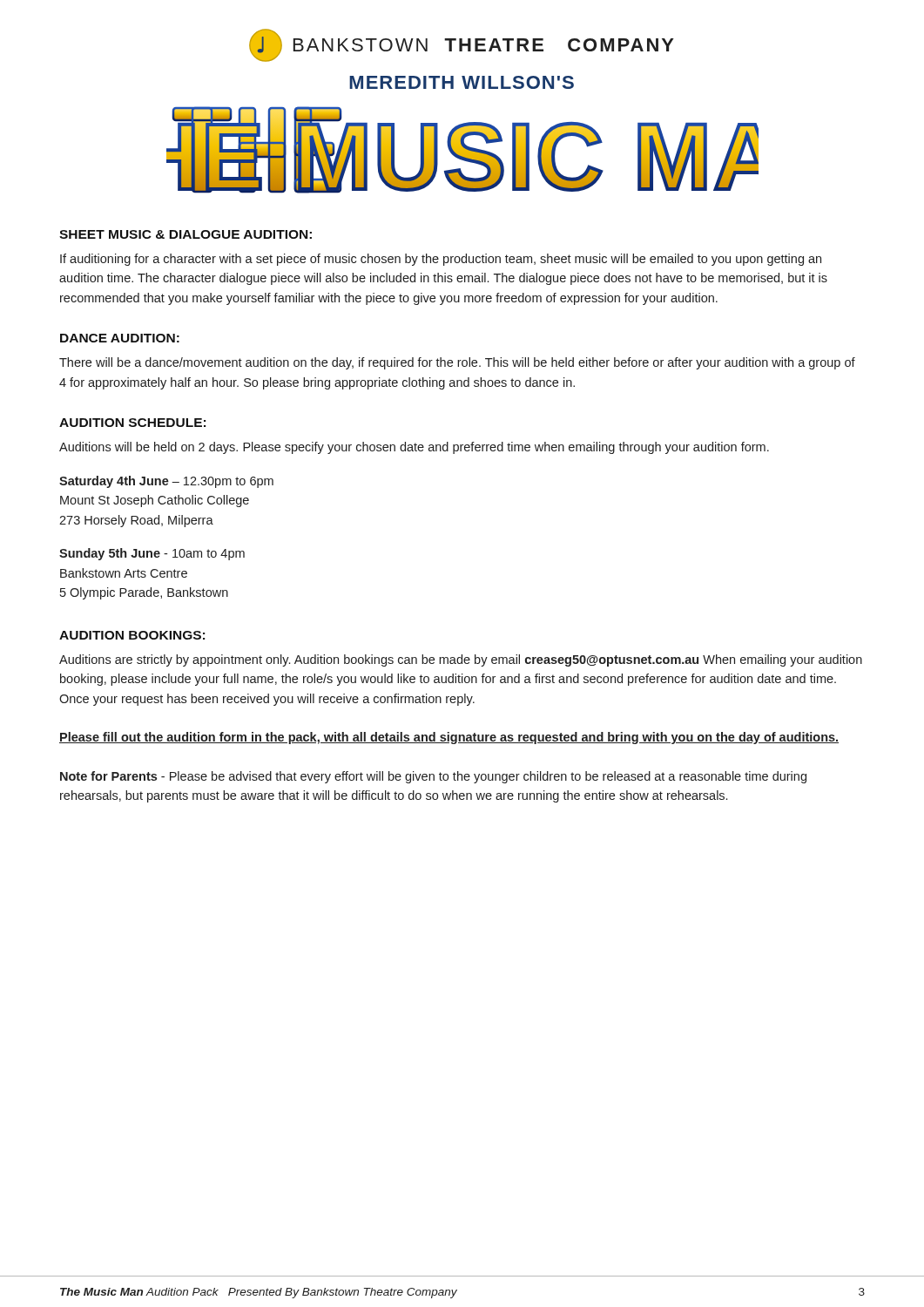Find the block on this page that starts "Auditions are strictly by appointment only."
The width and height of the screenshot is (924, 1307).
tap(461, 679)
